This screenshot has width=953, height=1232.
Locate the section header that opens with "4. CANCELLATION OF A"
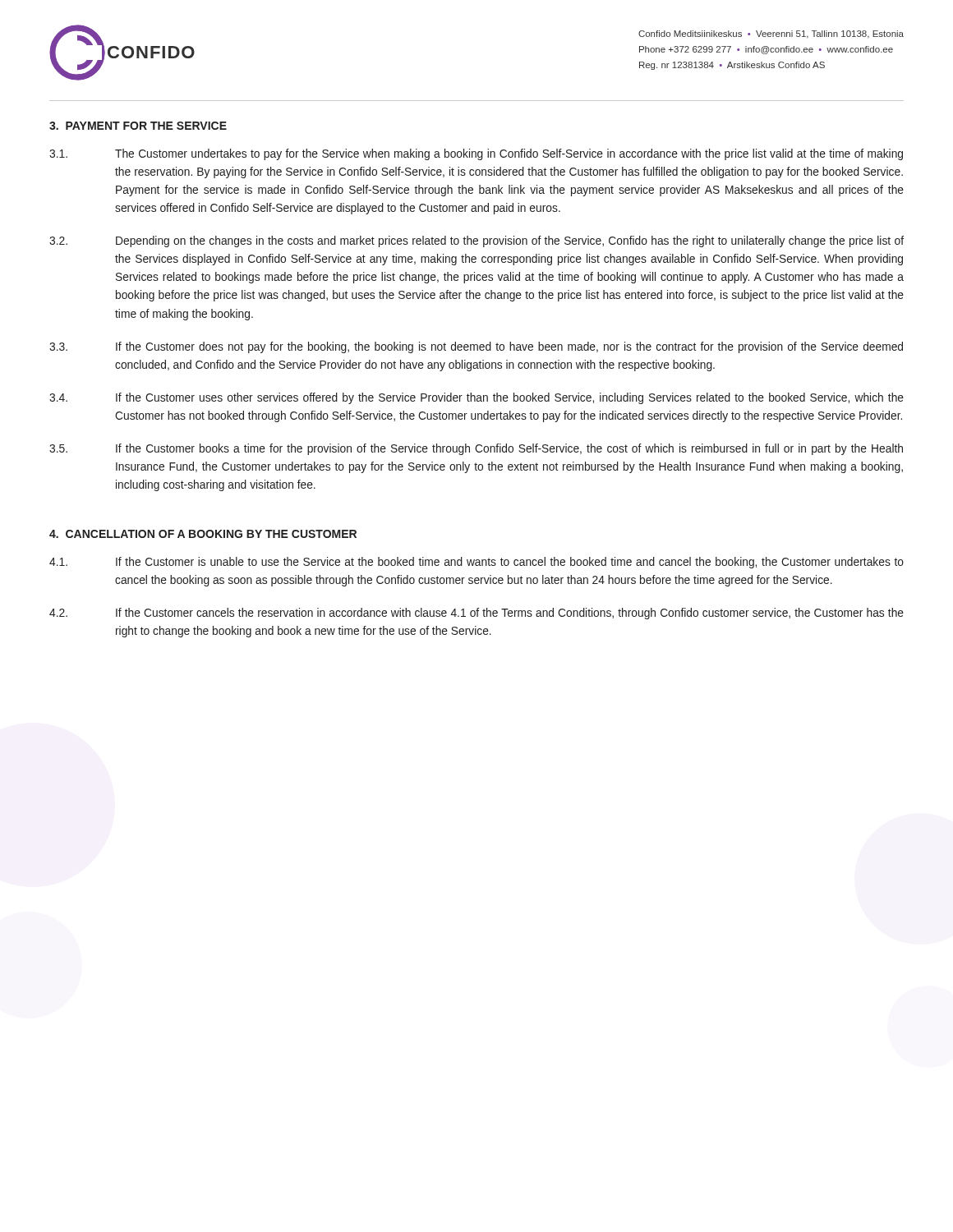click(x=203, y=534)
